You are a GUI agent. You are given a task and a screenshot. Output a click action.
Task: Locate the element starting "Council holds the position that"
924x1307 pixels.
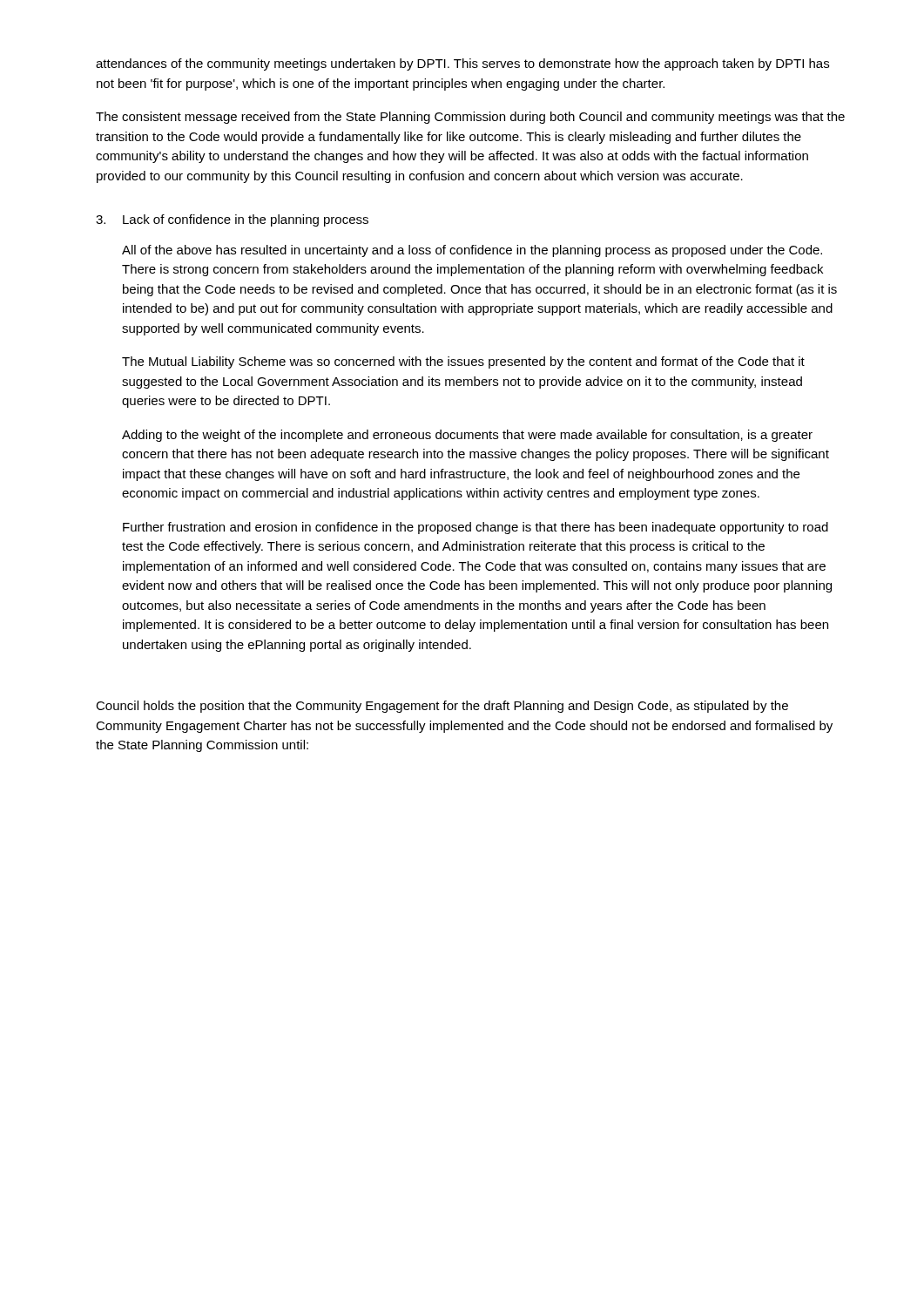tap(464, 725)
